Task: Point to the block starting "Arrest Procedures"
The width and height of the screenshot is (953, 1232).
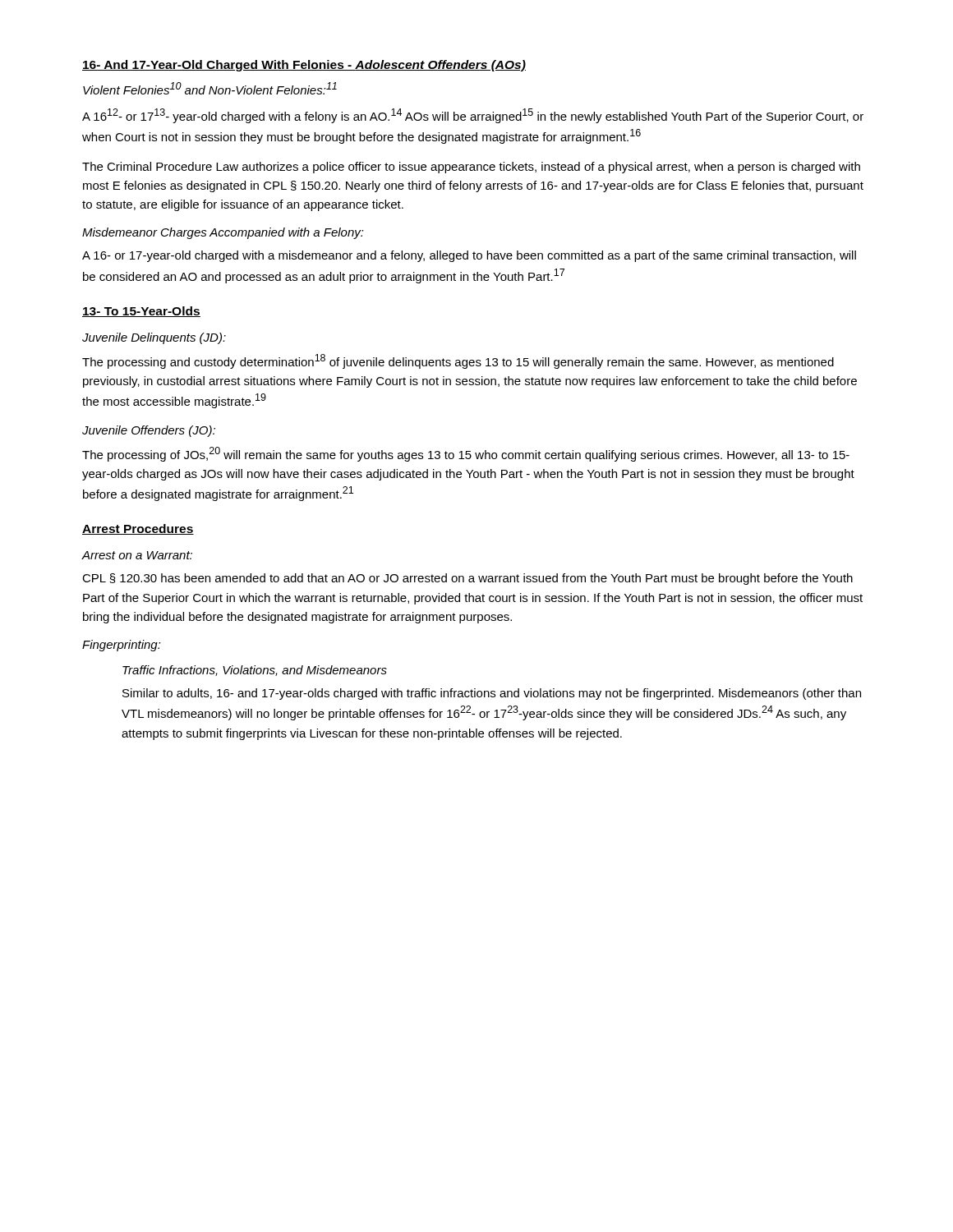Action: pyautogui.click(x=138, y=529)
